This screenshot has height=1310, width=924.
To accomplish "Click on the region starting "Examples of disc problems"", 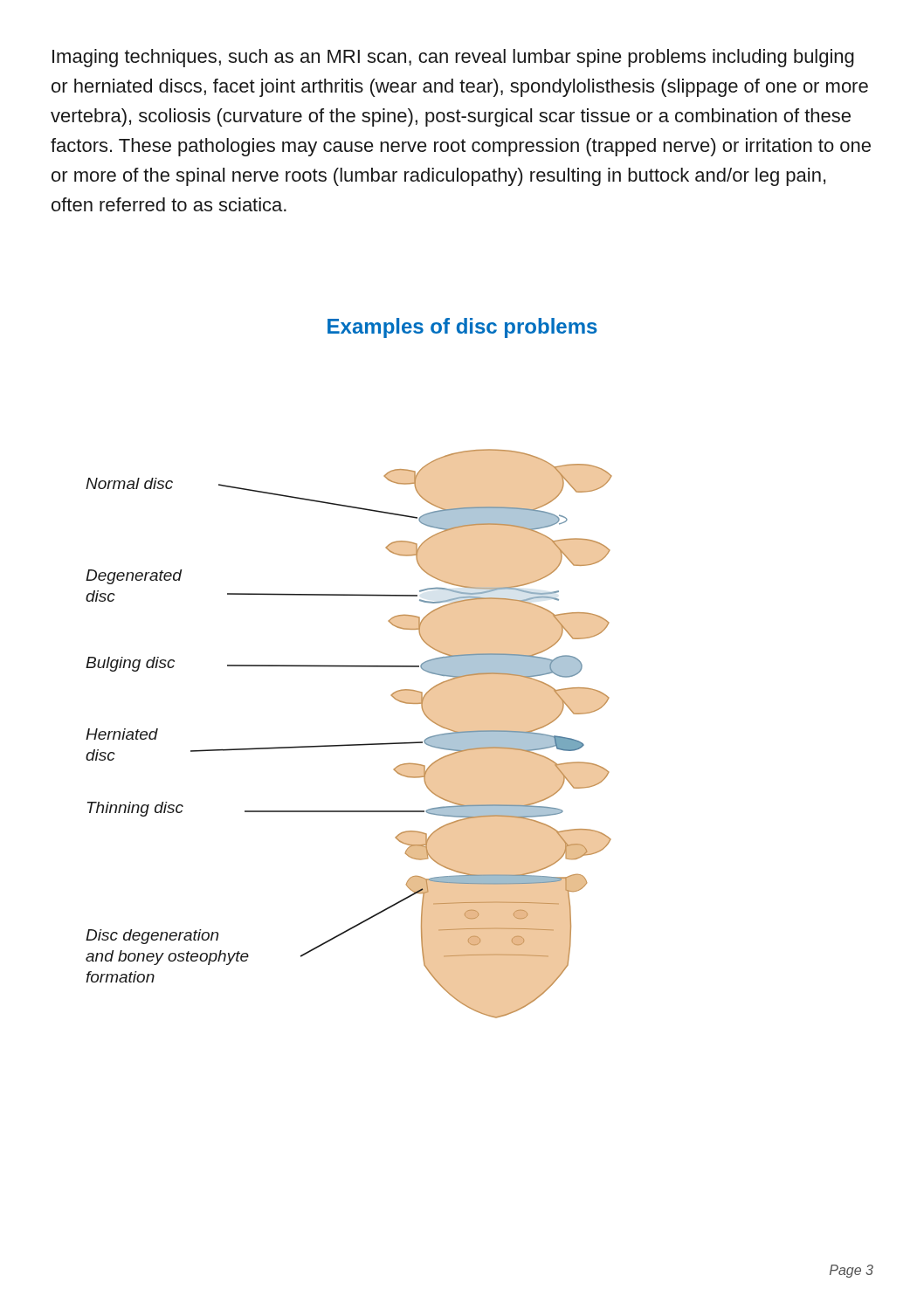I will (x=462, y=326).
